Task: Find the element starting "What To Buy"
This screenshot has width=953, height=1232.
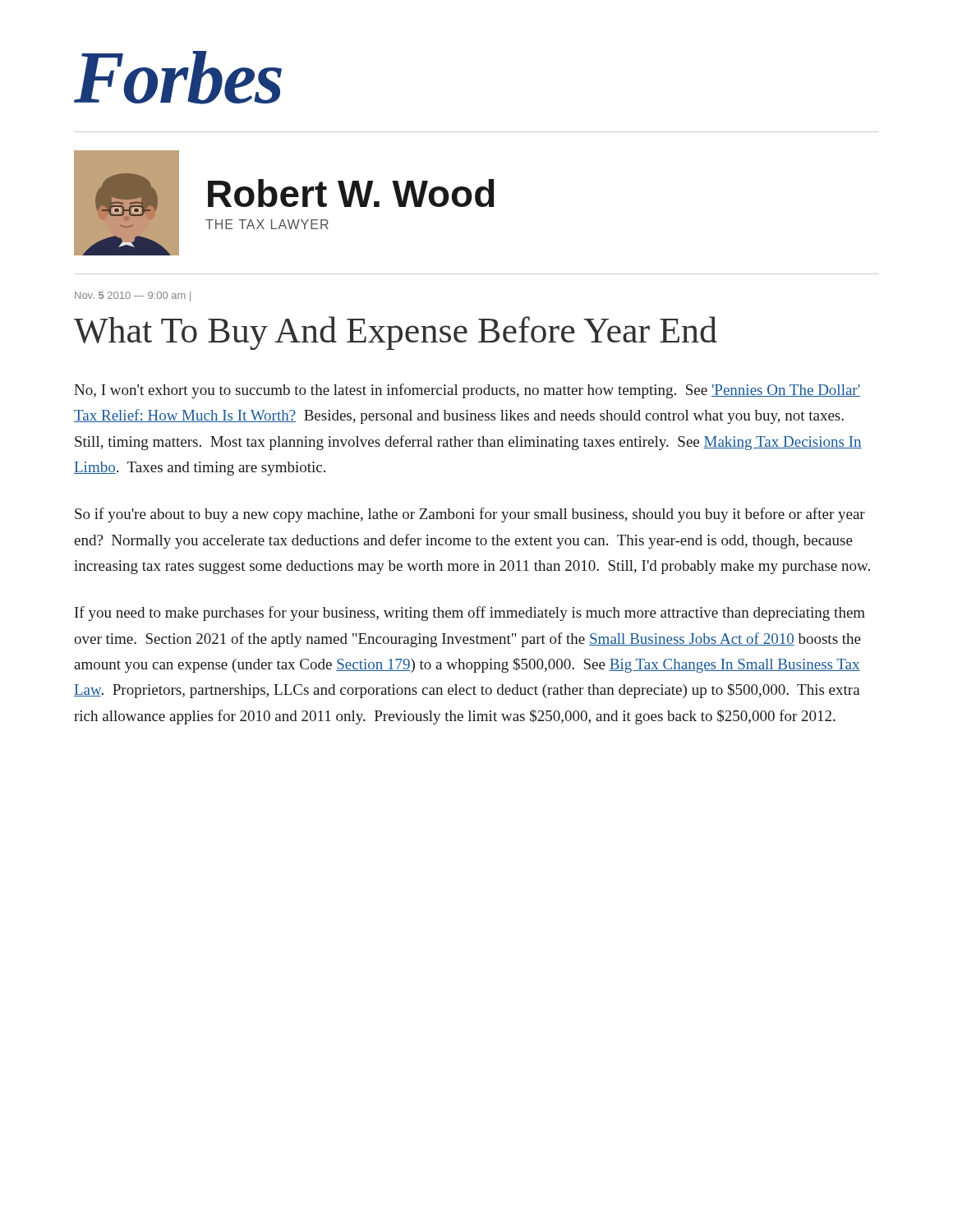Action: [x=396, y=331]
